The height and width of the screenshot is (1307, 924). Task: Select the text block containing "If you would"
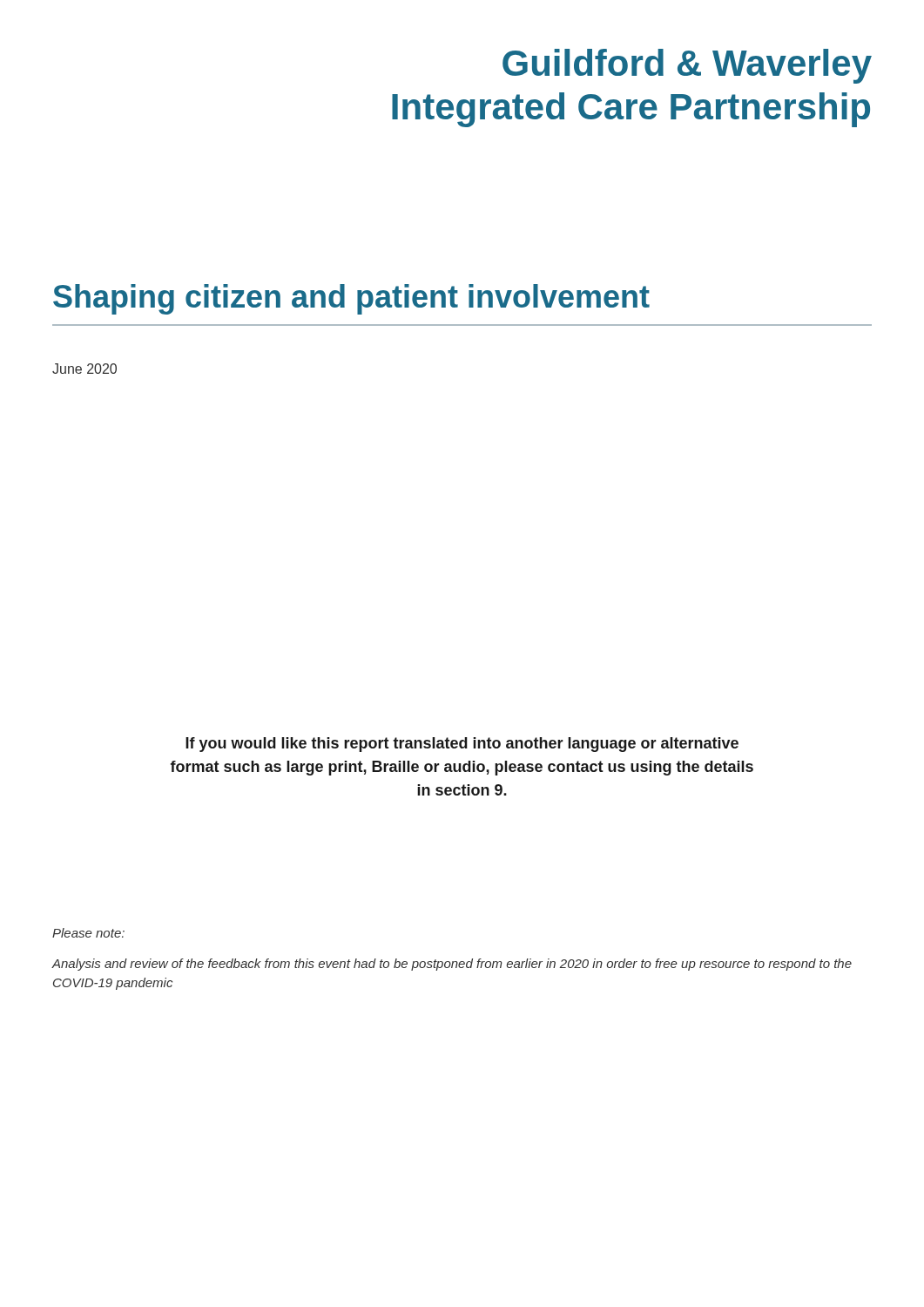tap(462, 767)
